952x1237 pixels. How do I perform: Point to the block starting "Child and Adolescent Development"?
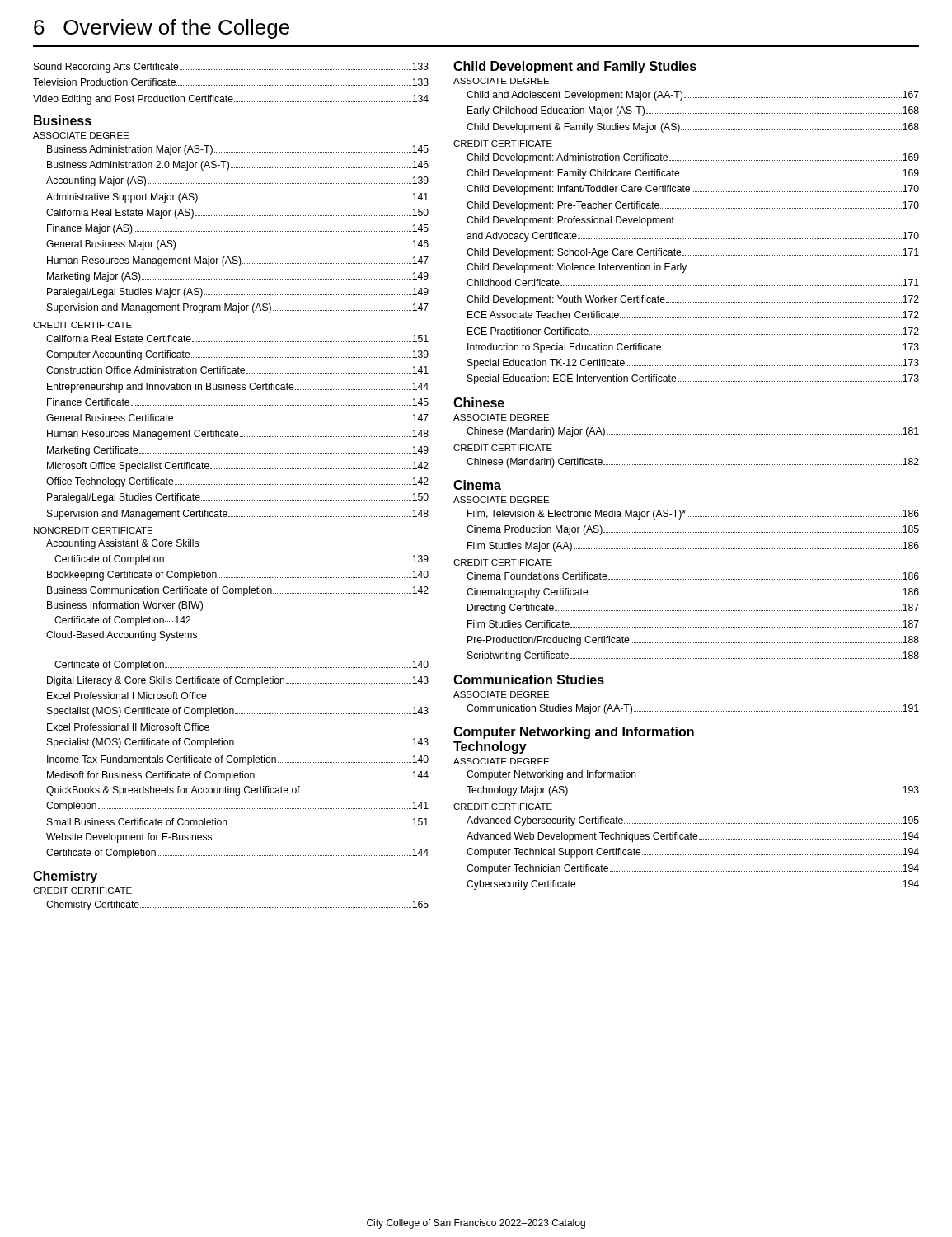click(x=693, y=95)
